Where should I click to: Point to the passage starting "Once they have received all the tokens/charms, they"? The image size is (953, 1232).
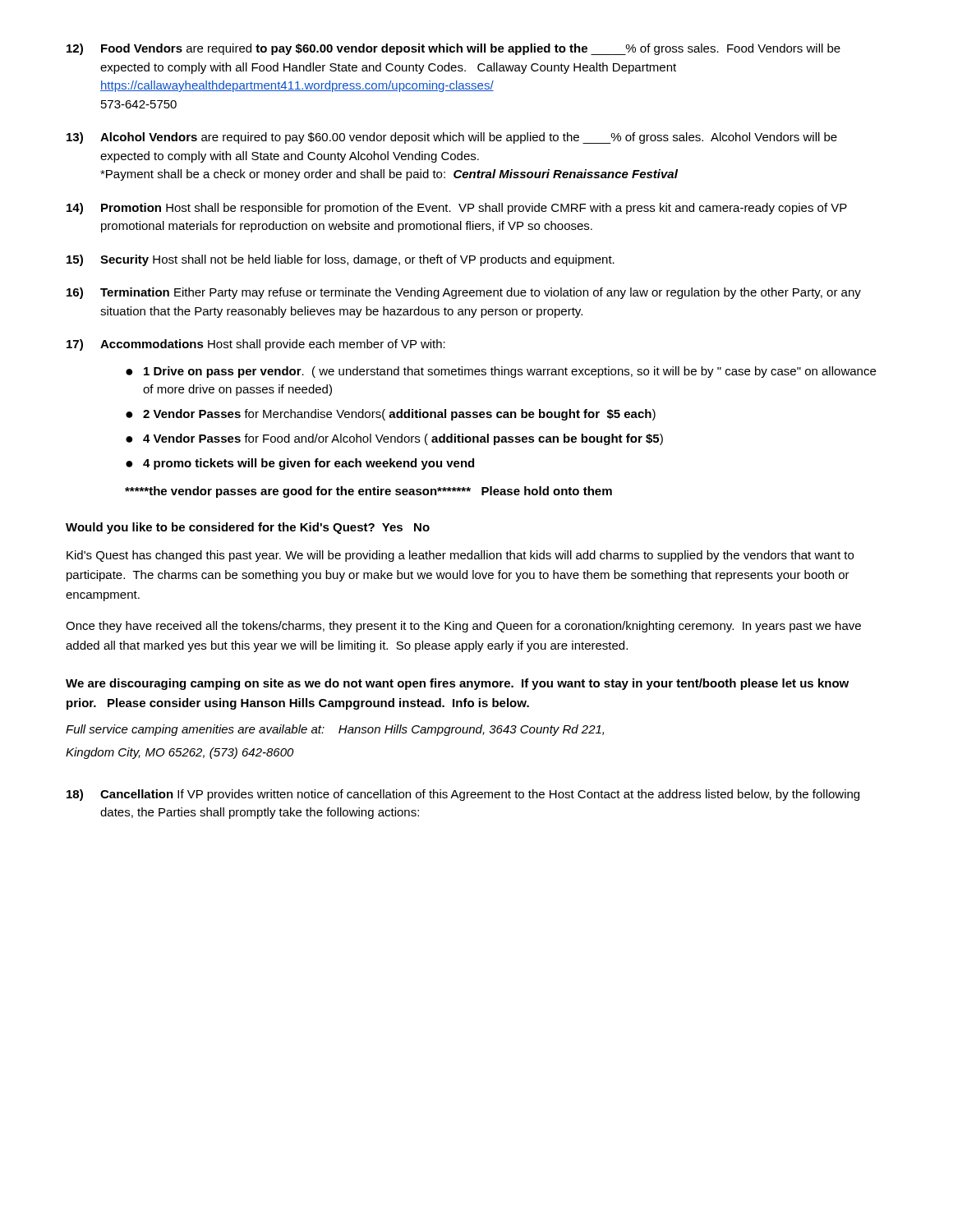tap(464, 635)
